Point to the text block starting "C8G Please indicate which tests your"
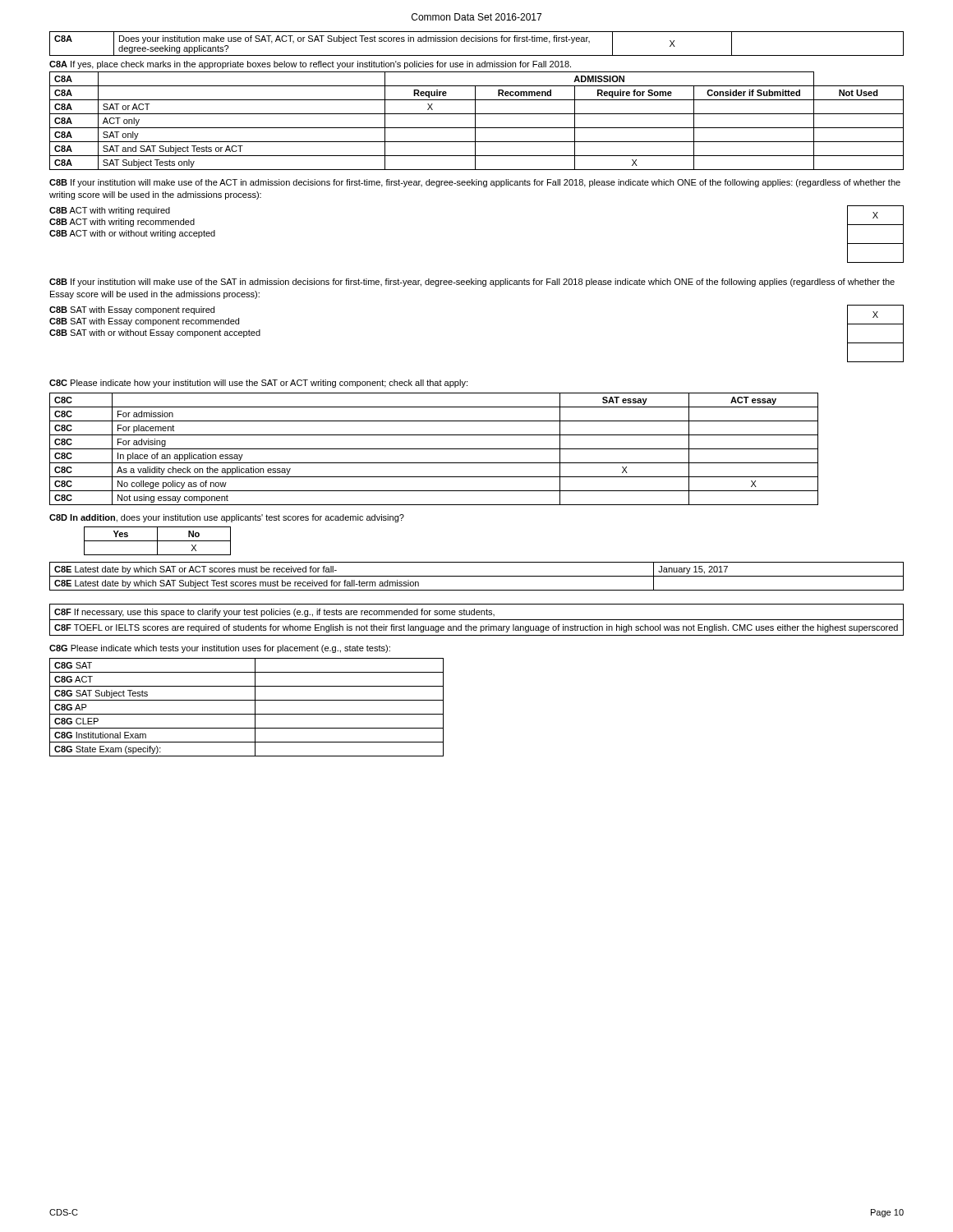Screen dimensions: 1232x953 click(220, 648)
